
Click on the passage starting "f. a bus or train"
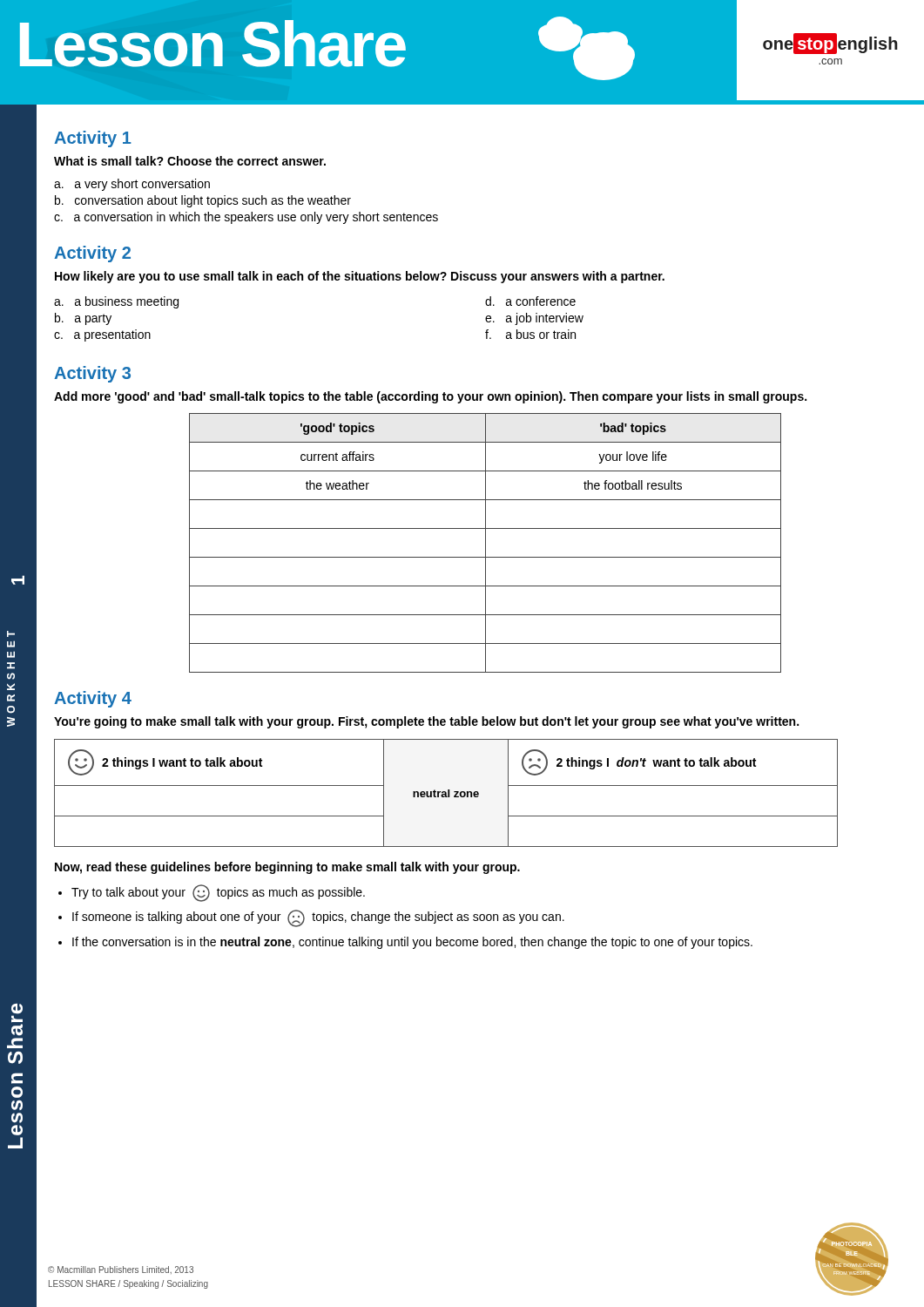[x=531, y=335]
